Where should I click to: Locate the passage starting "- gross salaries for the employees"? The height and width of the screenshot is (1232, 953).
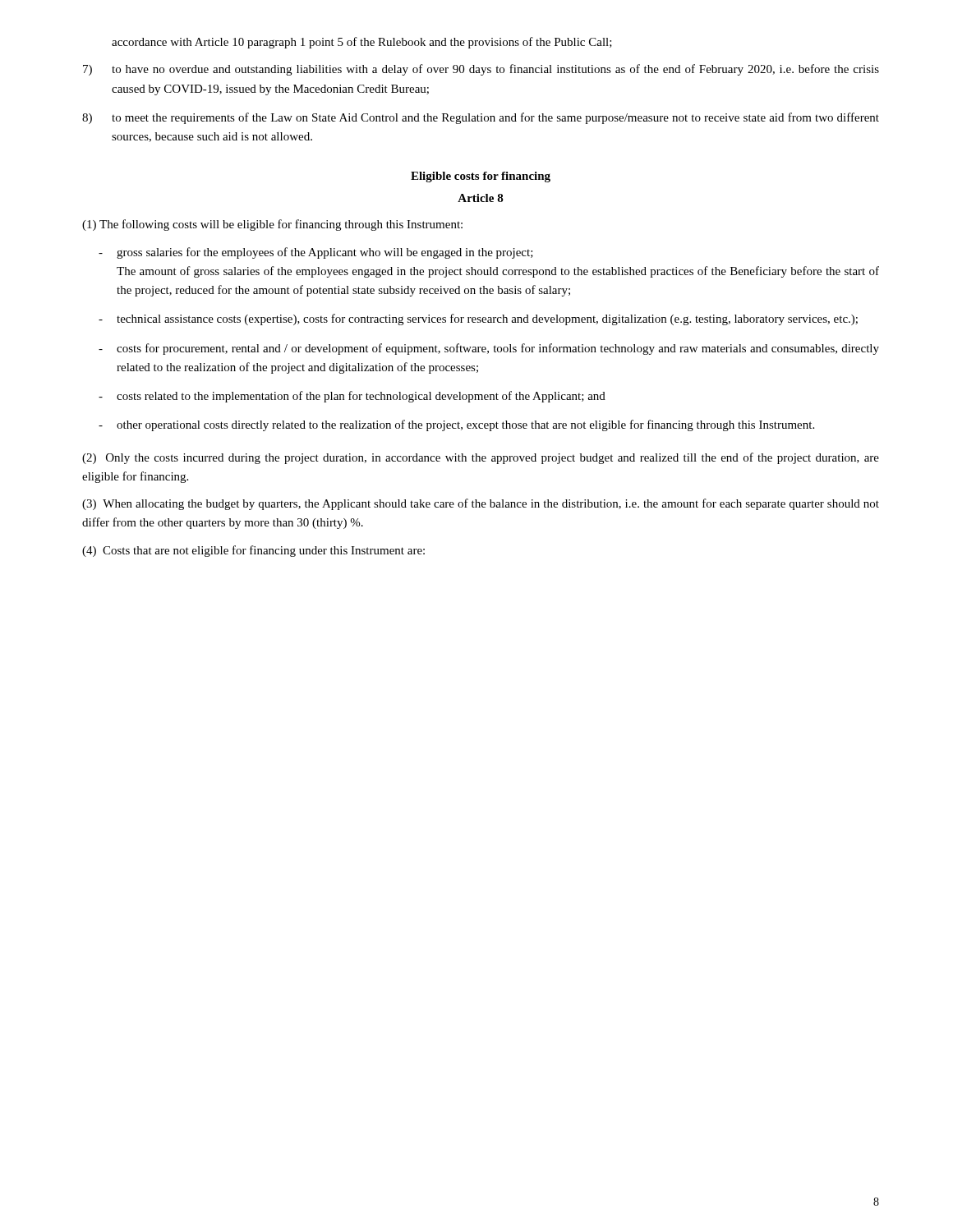point(489,271)
